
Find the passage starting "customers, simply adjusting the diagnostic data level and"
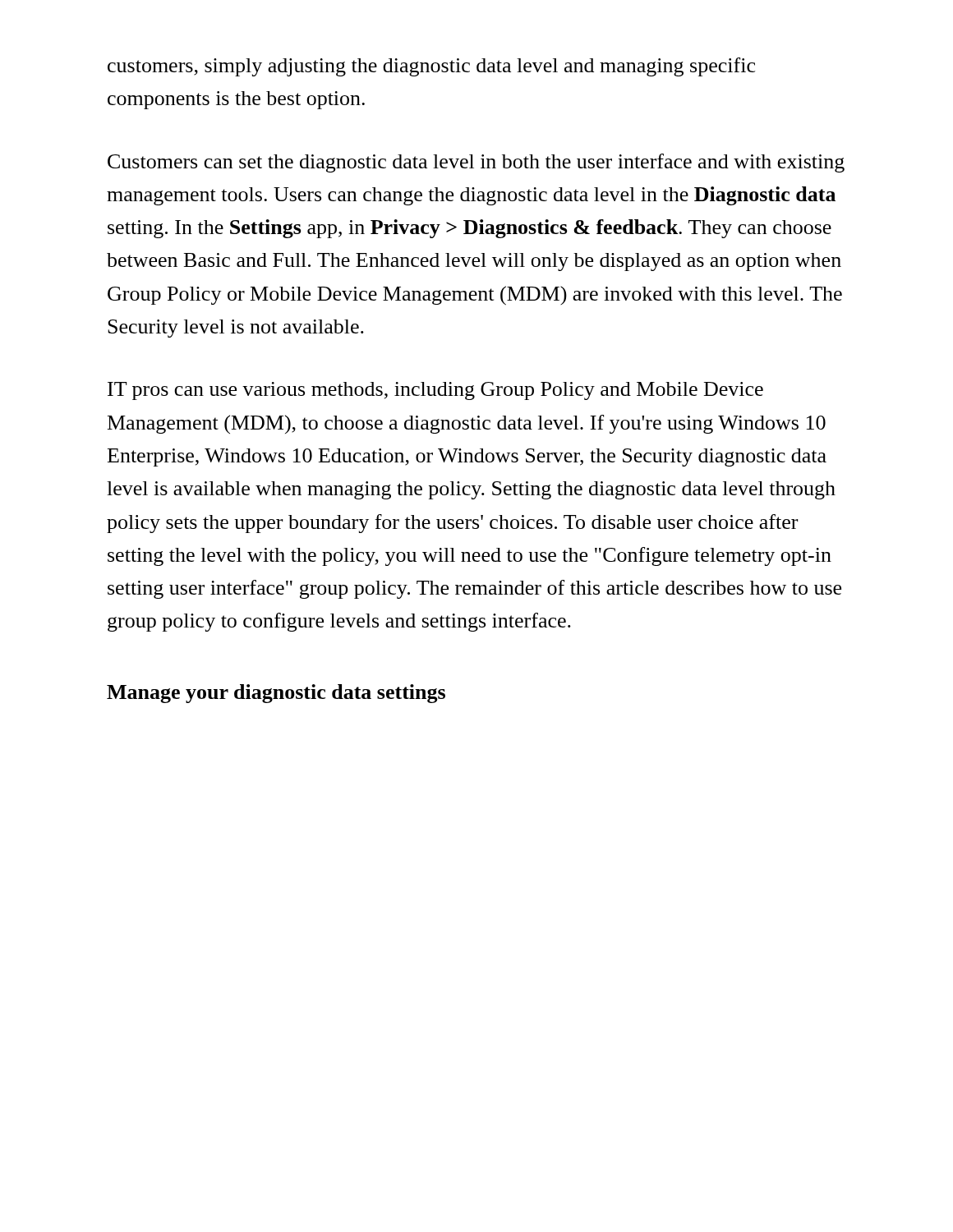[x=431, y=82]
